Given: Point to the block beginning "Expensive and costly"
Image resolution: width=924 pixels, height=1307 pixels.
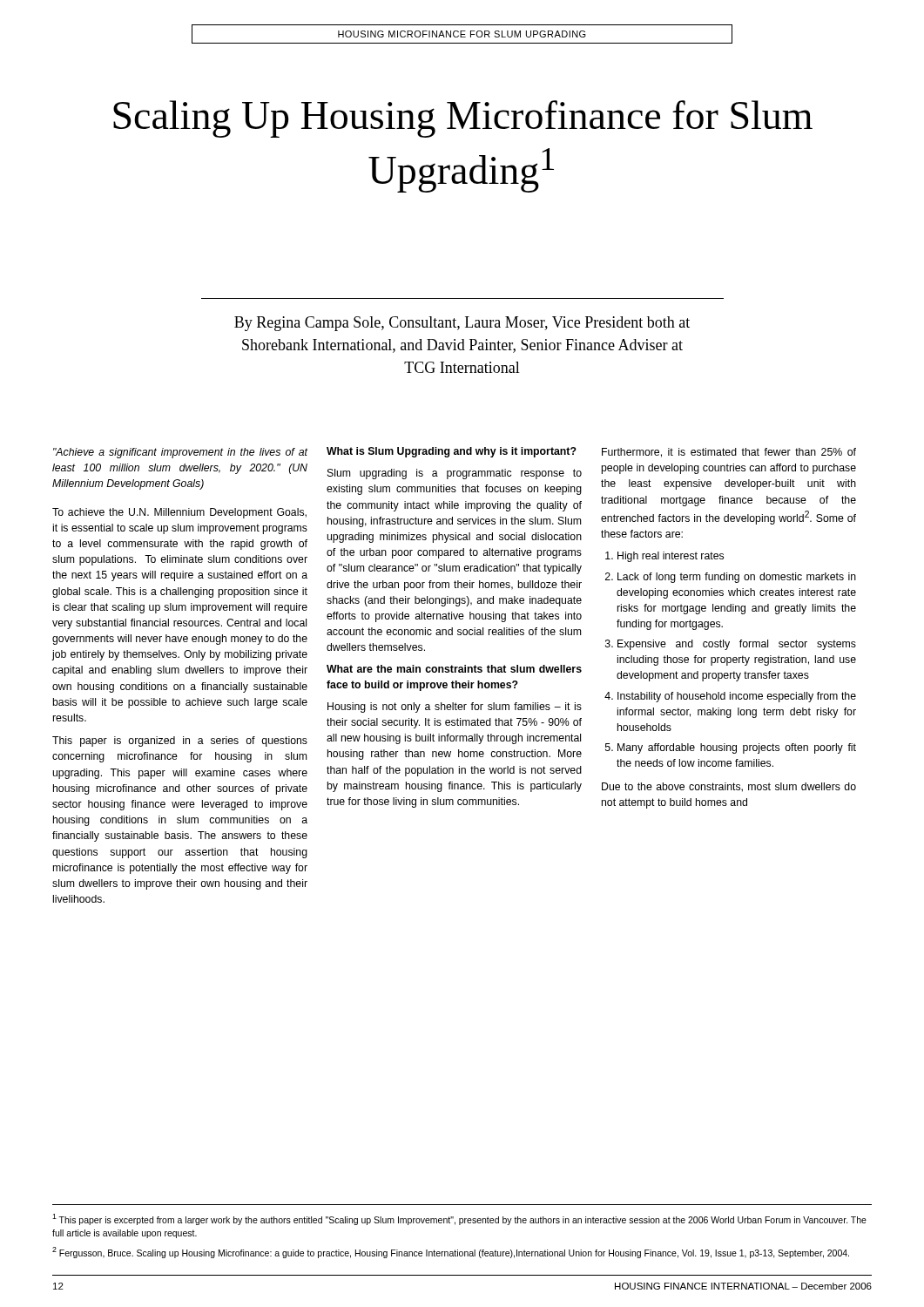Looking at the screenshot, I should click(736, 660).
